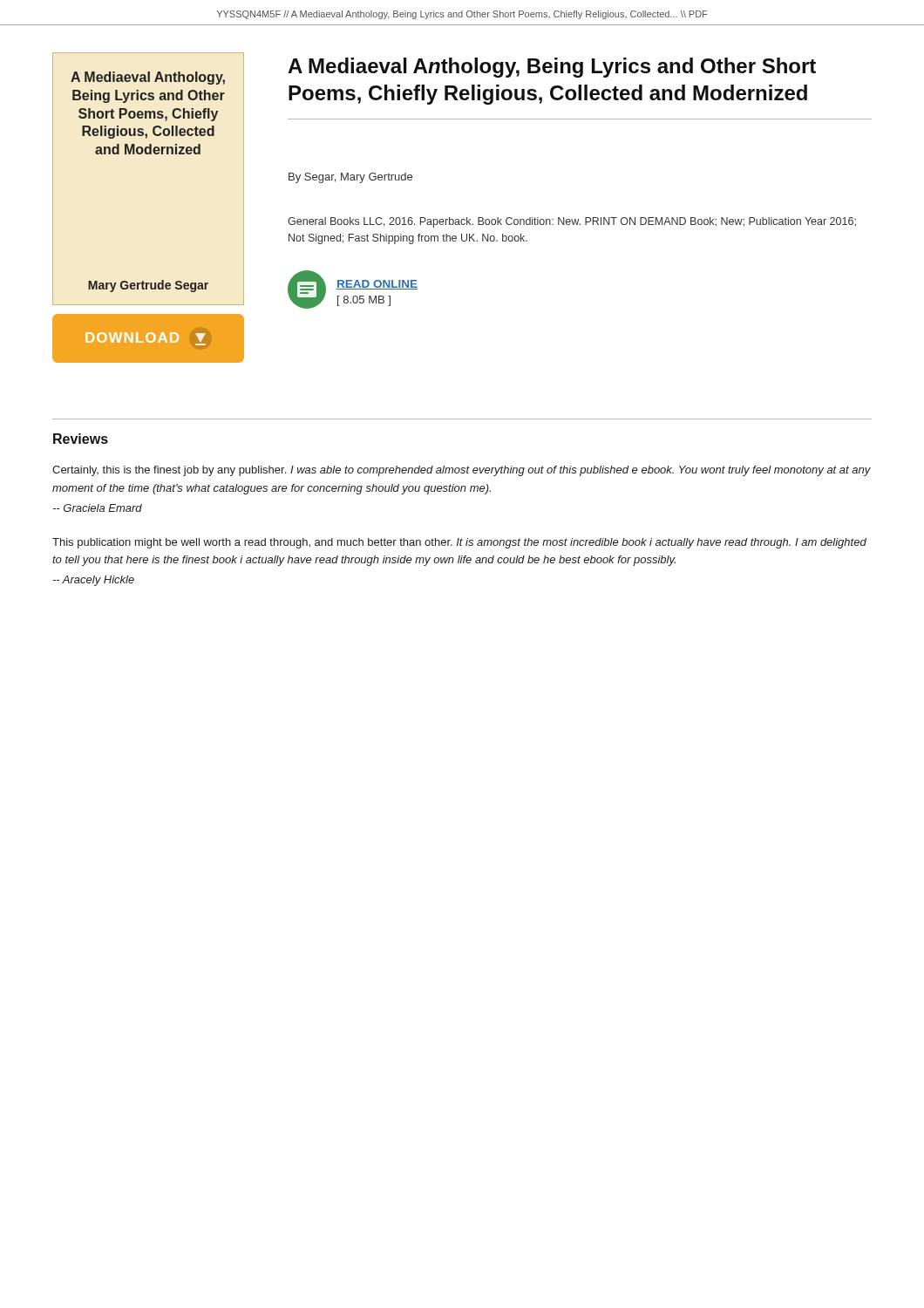Viewport: 924px width, 1308px height.
Task: Select the text with the text "Aracely Hickle"
Action: pyautogui.click(x=93, y=580)
